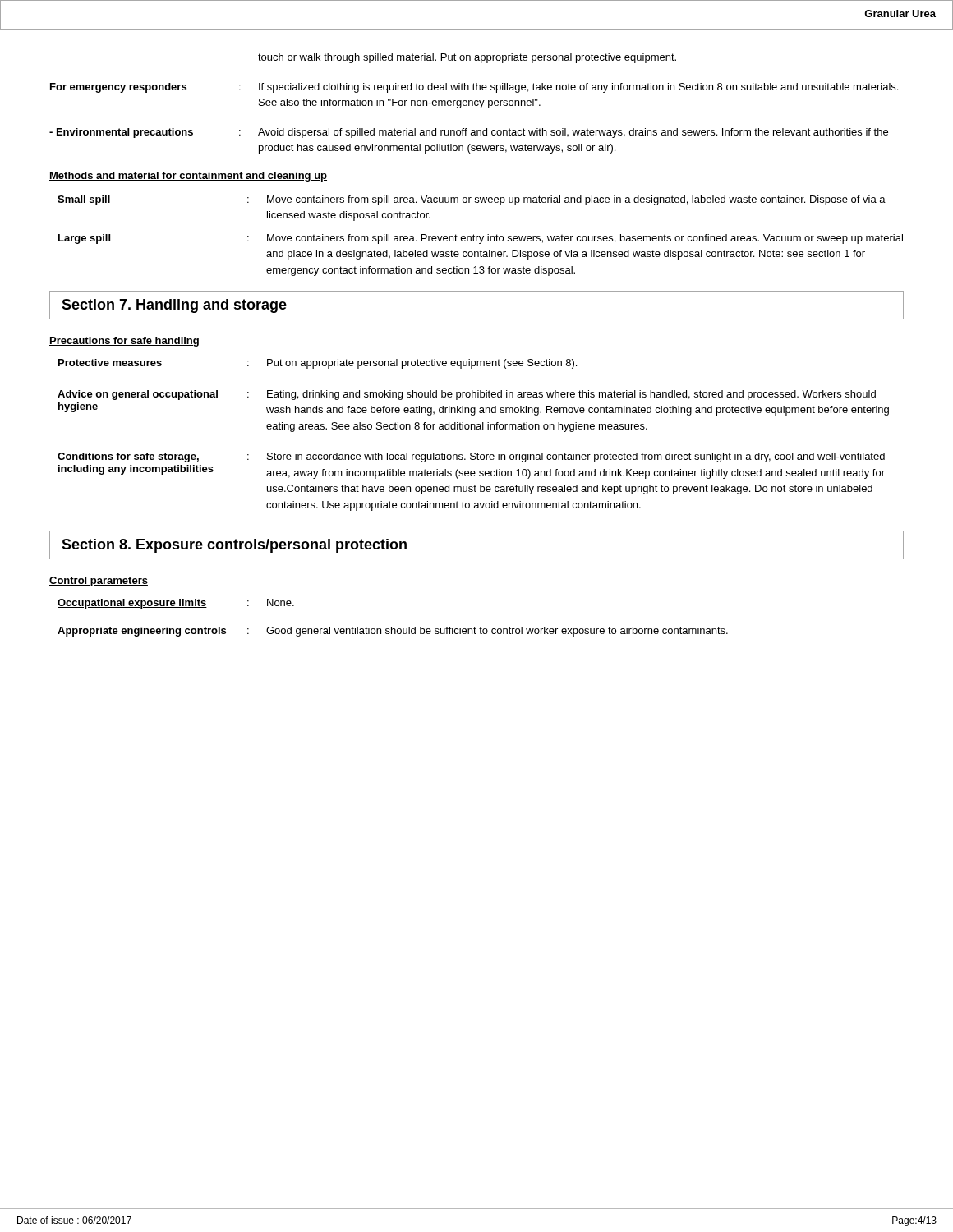This screenshot has width=953, height=1232.
Task: Point to the block beginning "Appropriate engineering controls : Good general"
Action: [x=476, y=630]
